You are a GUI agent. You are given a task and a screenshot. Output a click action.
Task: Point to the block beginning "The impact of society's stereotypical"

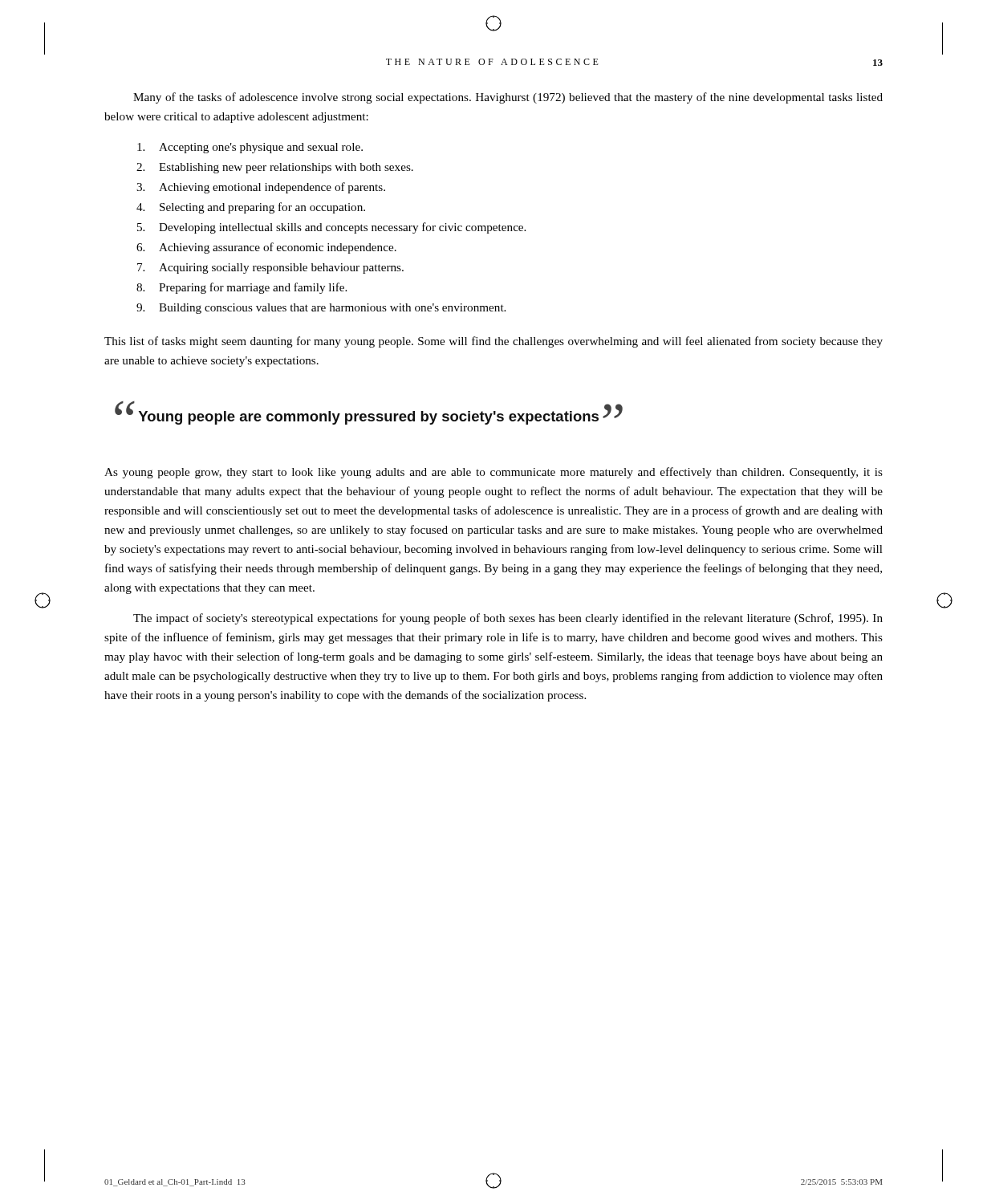[x=494, y=656]
